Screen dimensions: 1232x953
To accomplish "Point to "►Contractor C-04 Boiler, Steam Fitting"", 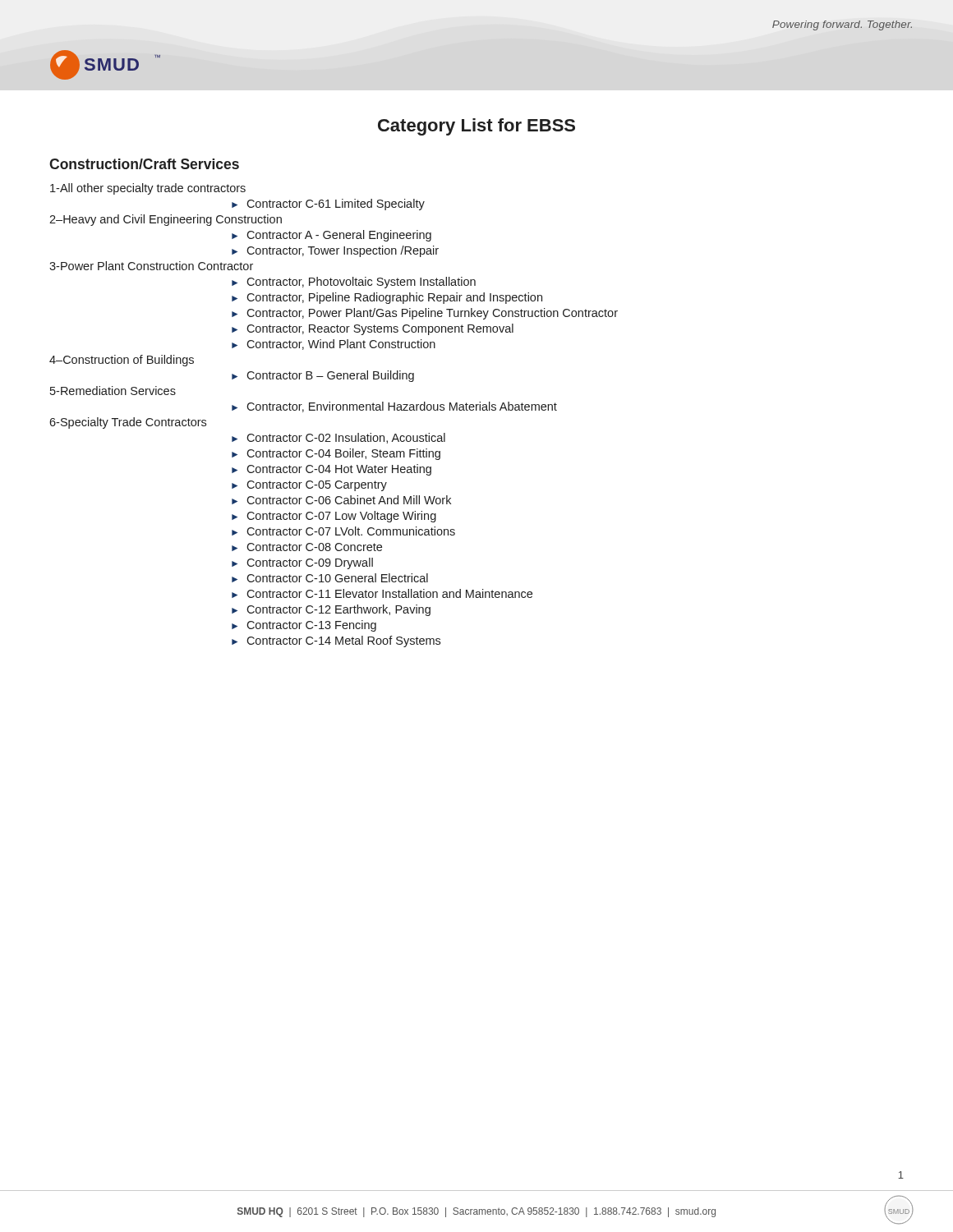I will (x=336, y=453).
